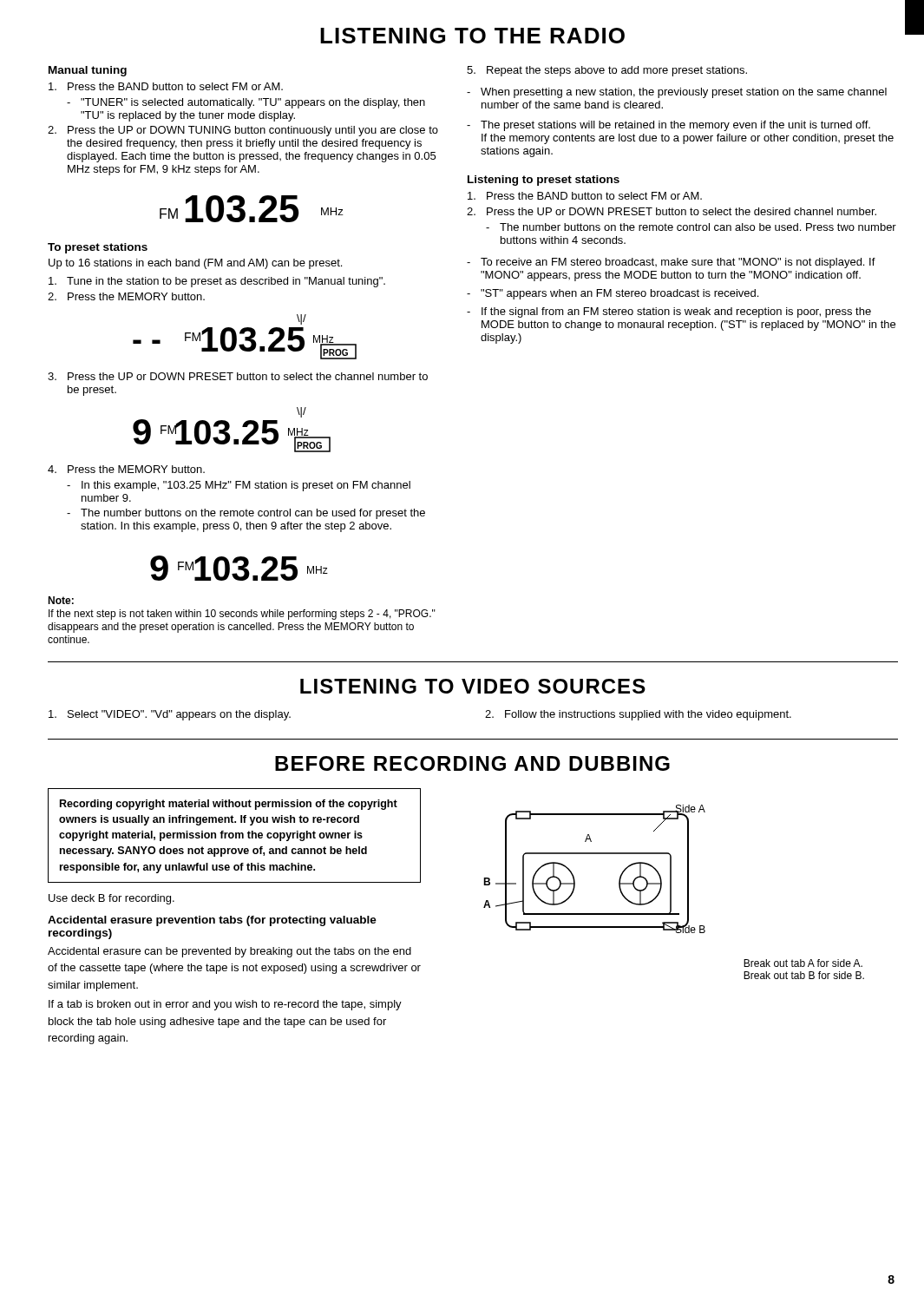Point to the block beginning "2. Press the UP or DOWN TUNING"
This screenshot has width=924, height=1302.
[x=245, y=149]
